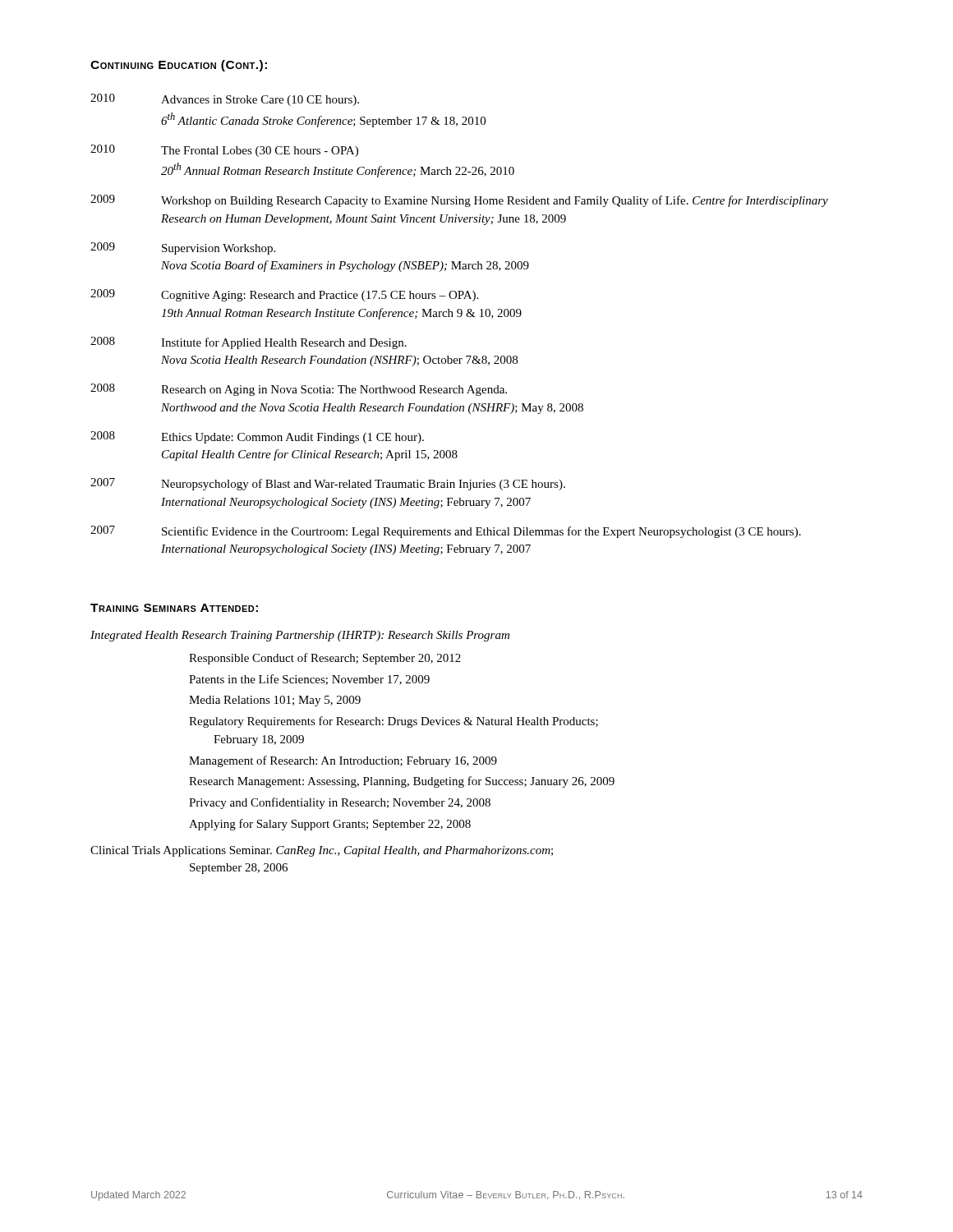Locate the list item that reads "Patents in the"
The height and width of the screenshot is (1232, 953).
point(309,679)
